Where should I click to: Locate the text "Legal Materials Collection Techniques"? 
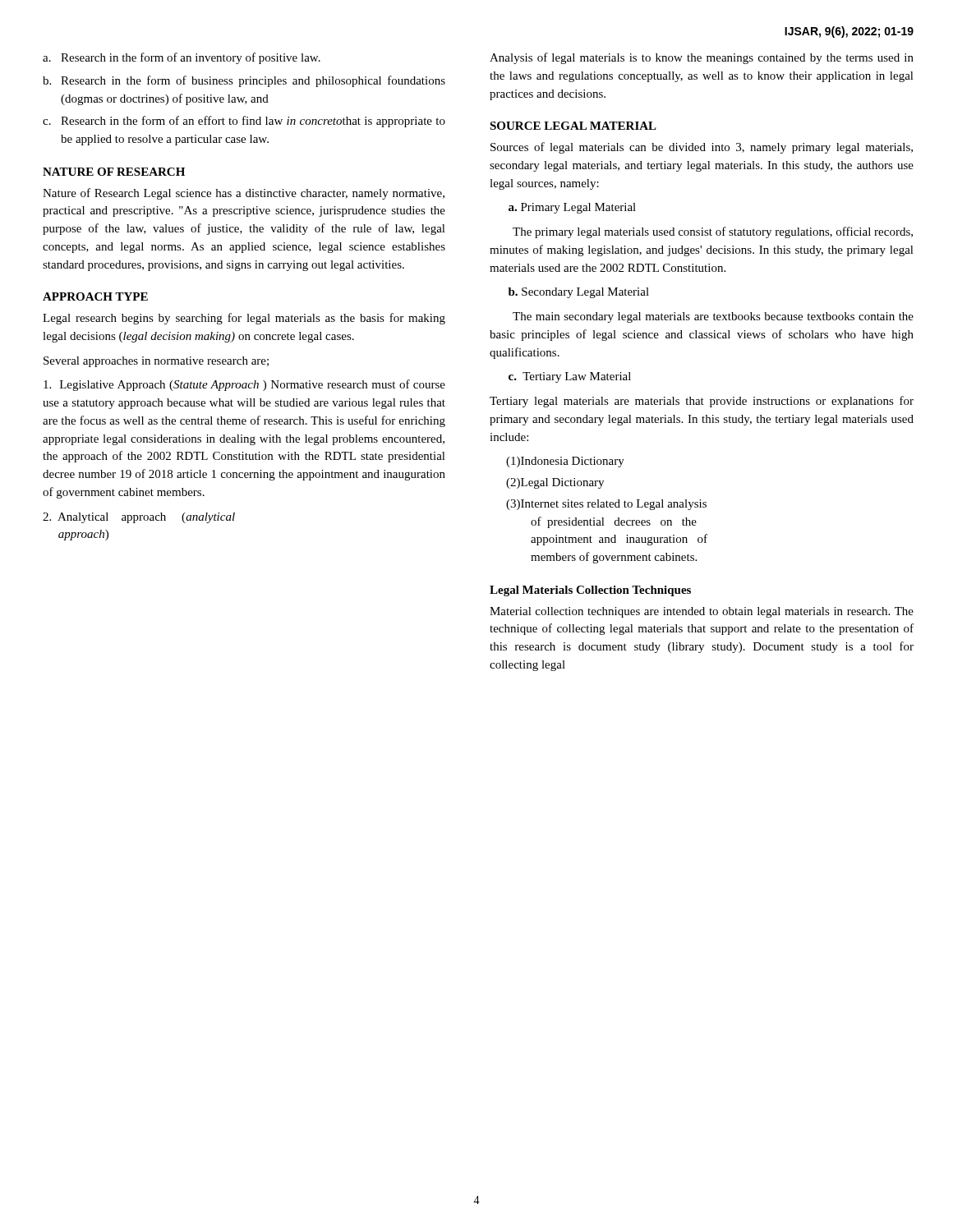tap(590, 590)
